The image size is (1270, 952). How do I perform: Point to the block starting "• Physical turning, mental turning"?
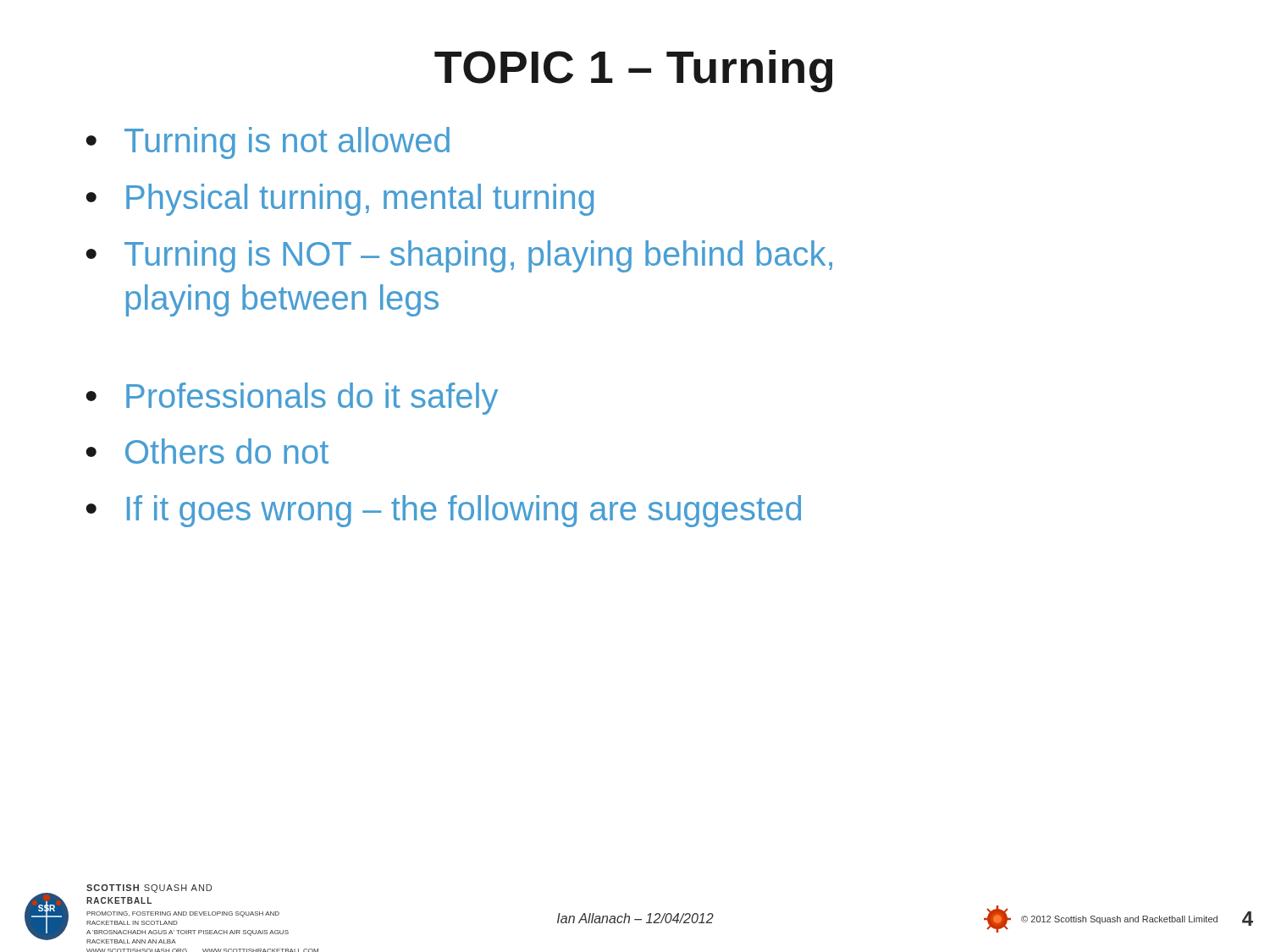[x=340, y=197]
